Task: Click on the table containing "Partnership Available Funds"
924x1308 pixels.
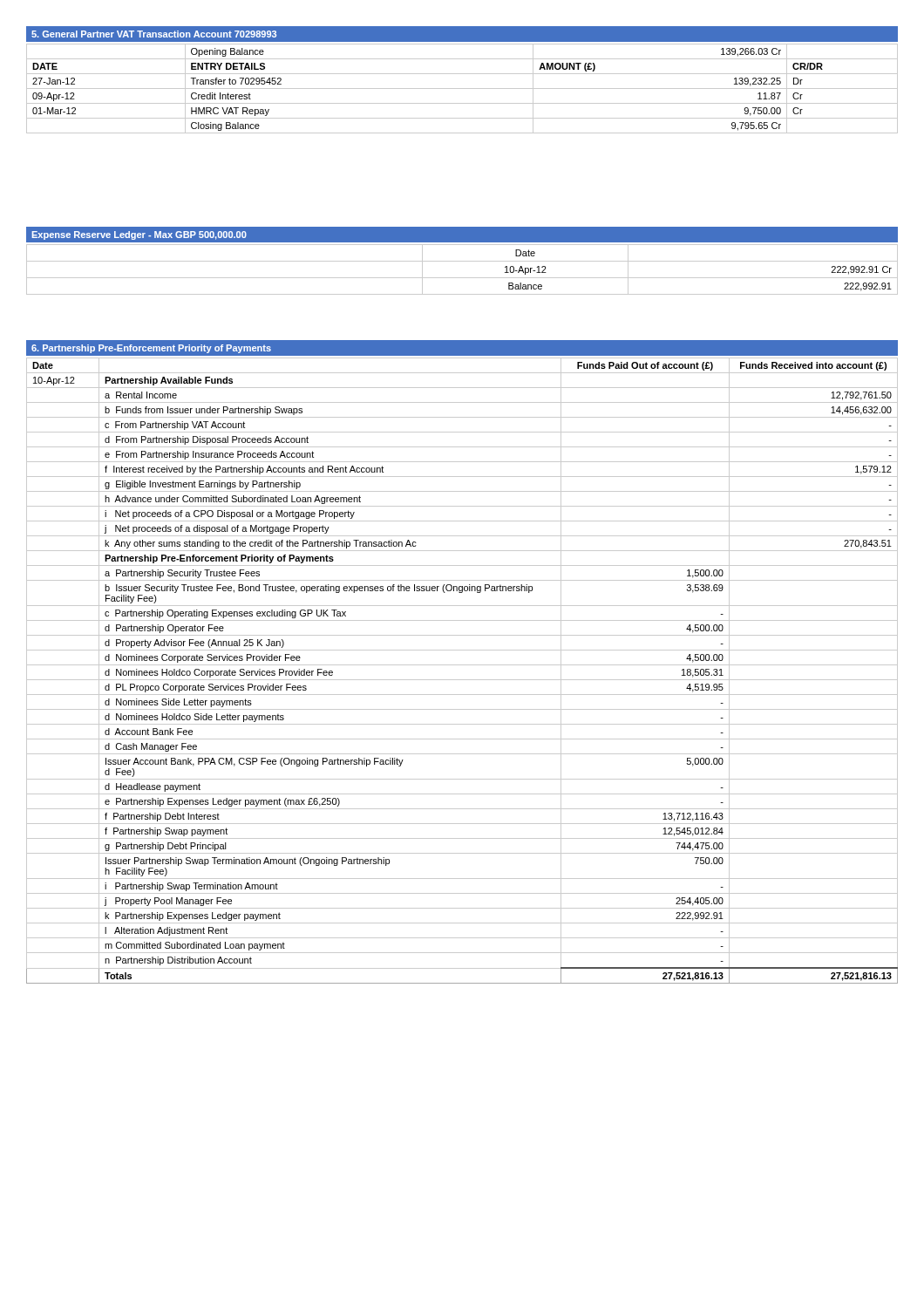Action: [x=462, y=671]
